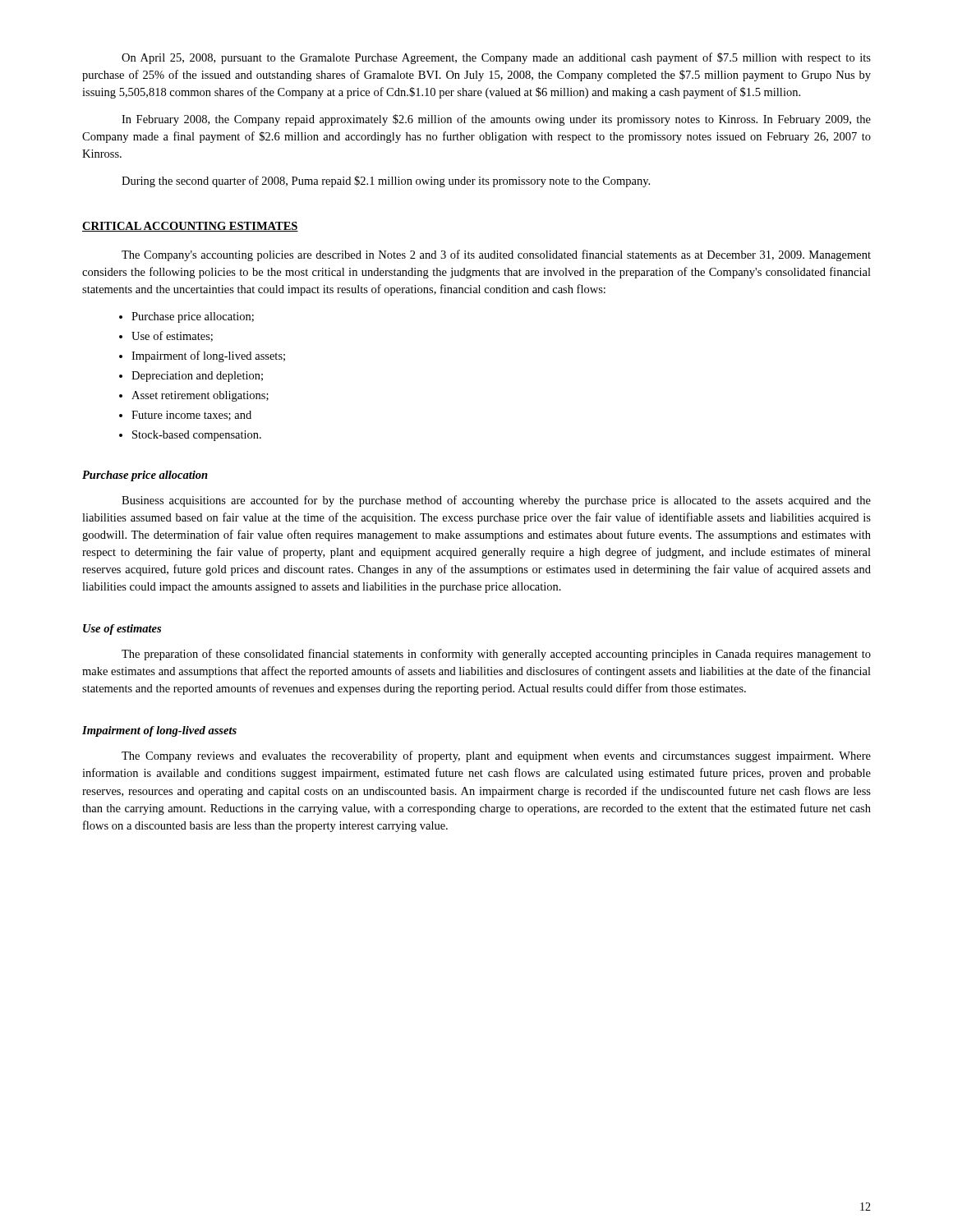Locate the text "Impairment of long-lived assets;"
The width and height of the screenshot is (953, 1232).
point(208,356)
